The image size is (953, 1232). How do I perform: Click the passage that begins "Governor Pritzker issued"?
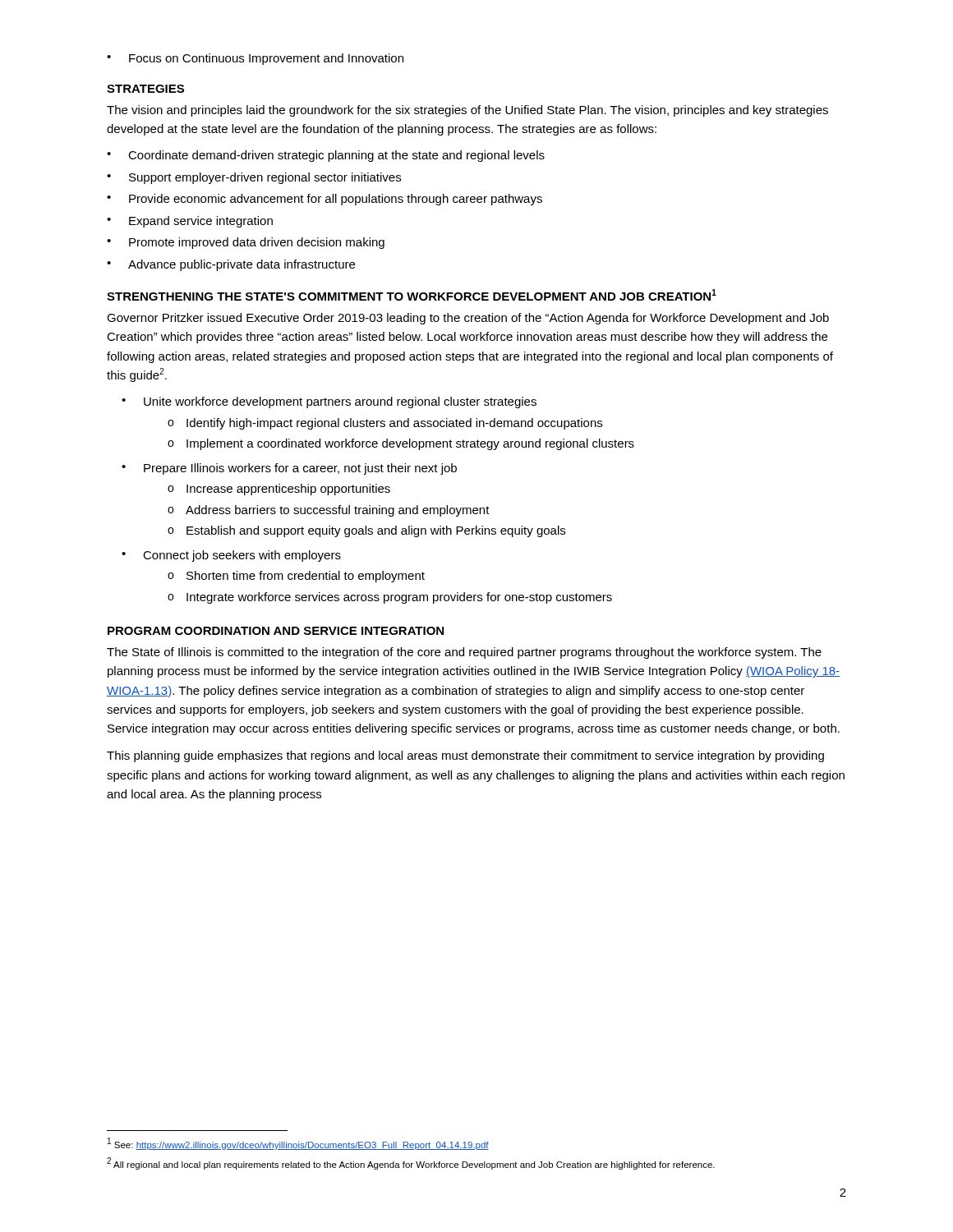476,346
